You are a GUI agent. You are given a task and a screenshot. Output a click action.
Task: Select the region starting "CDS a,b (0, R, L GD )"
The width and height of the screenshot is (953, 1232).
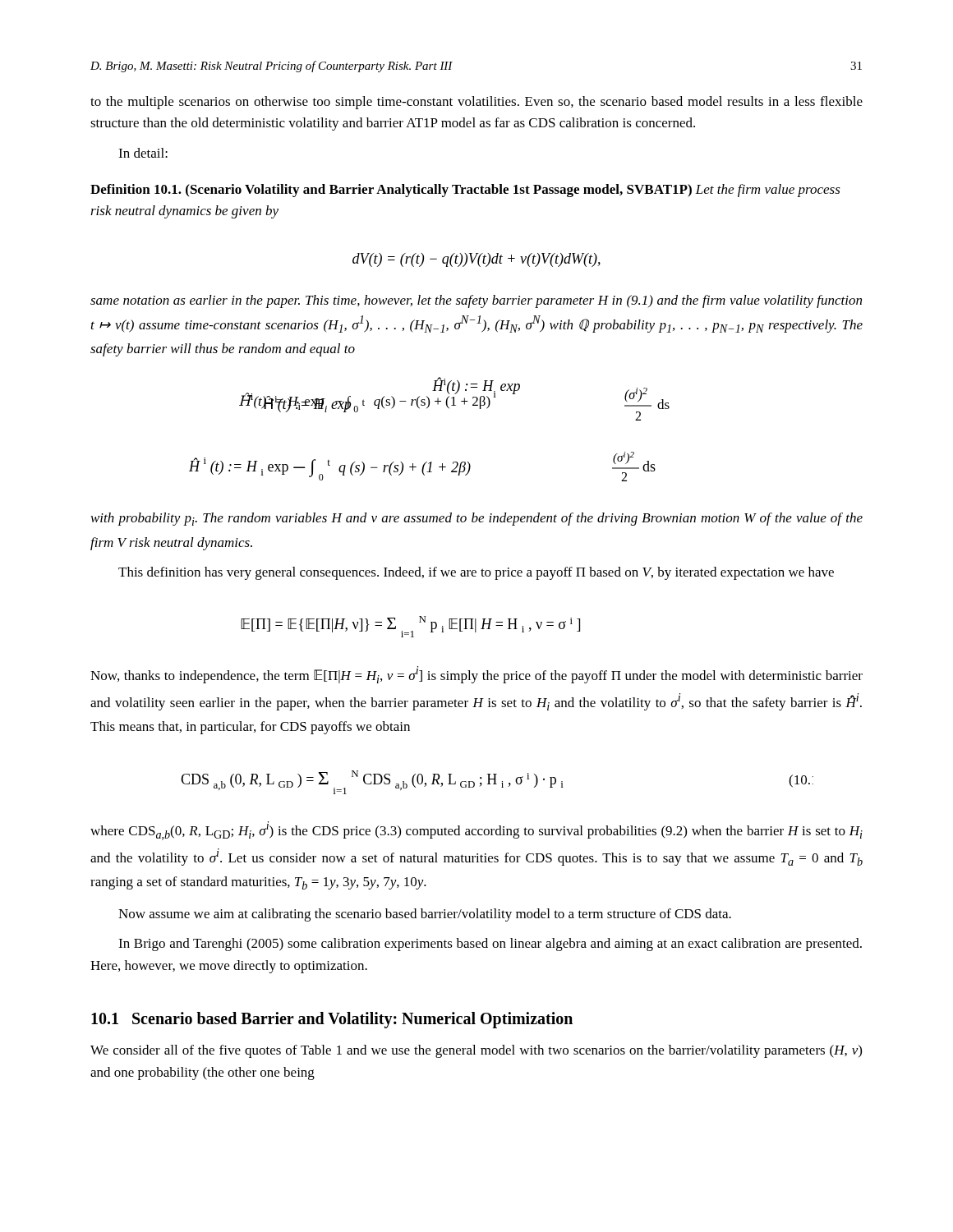point(481,778)
